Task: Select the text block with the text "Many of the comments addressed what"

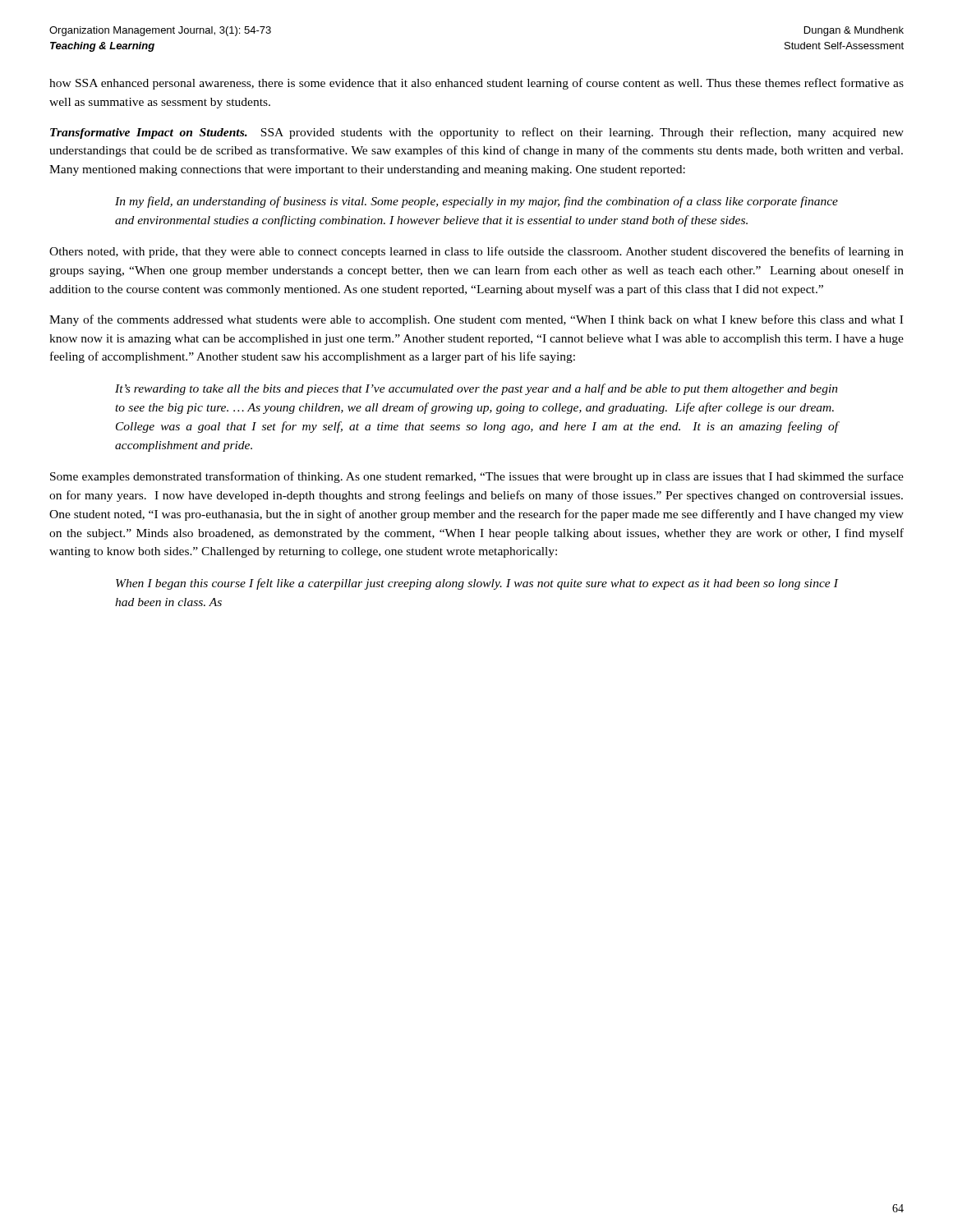Action: pos(476,338)
